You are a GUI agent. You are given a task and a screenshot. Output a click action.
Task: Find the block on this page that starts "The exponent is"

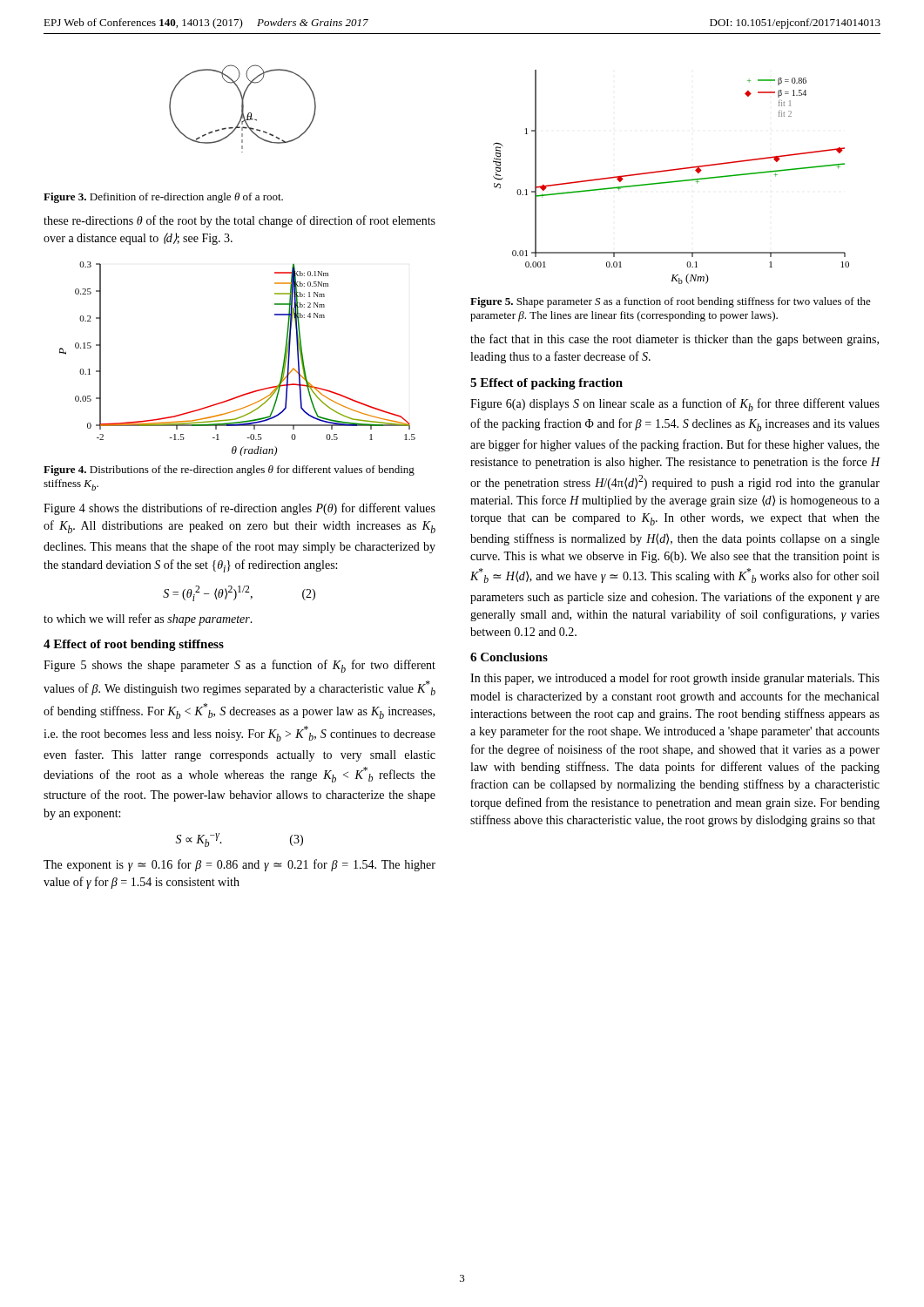pyautogui.click(x=240, y=873)
